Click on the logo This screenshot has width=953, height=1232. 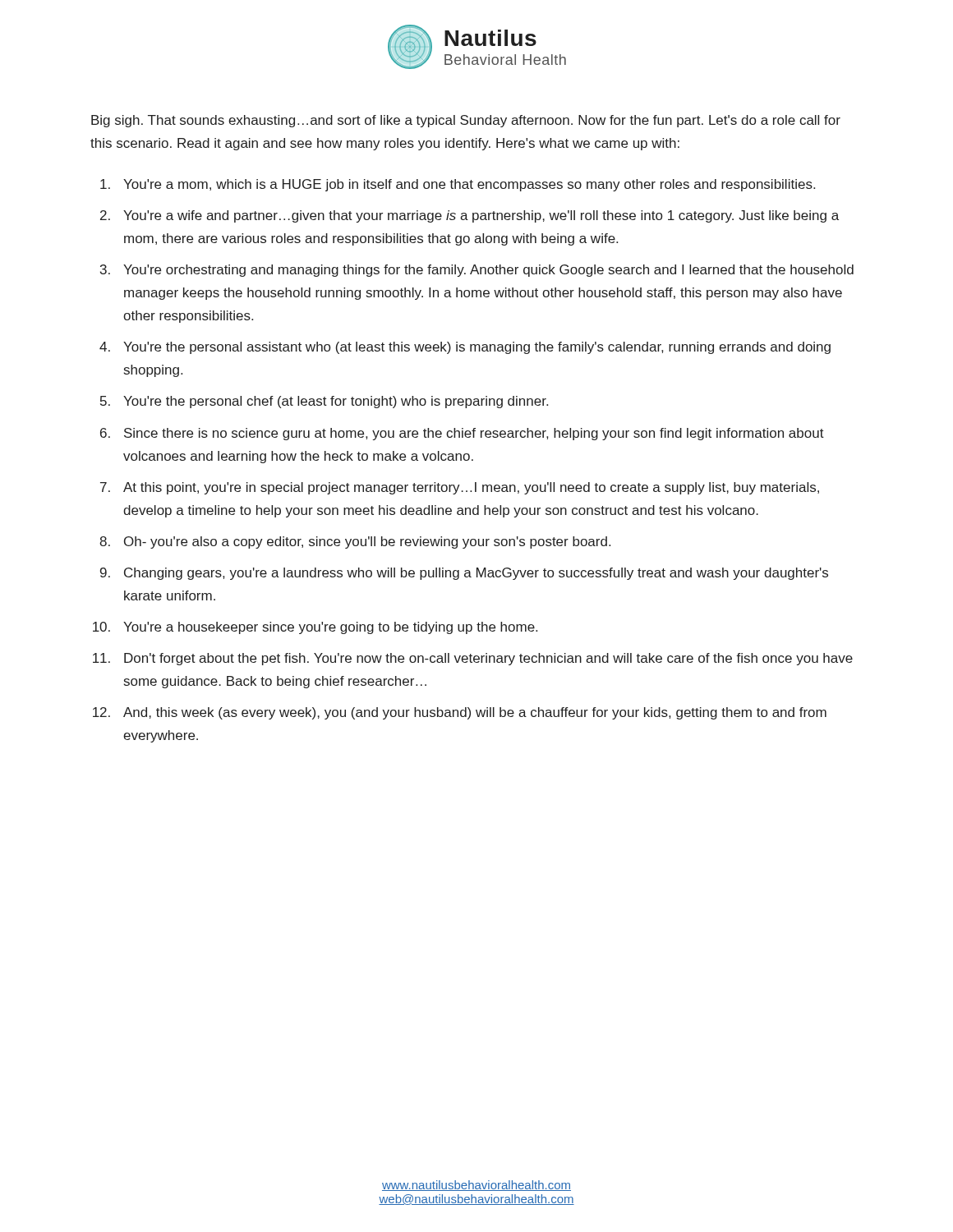(476, 47)
